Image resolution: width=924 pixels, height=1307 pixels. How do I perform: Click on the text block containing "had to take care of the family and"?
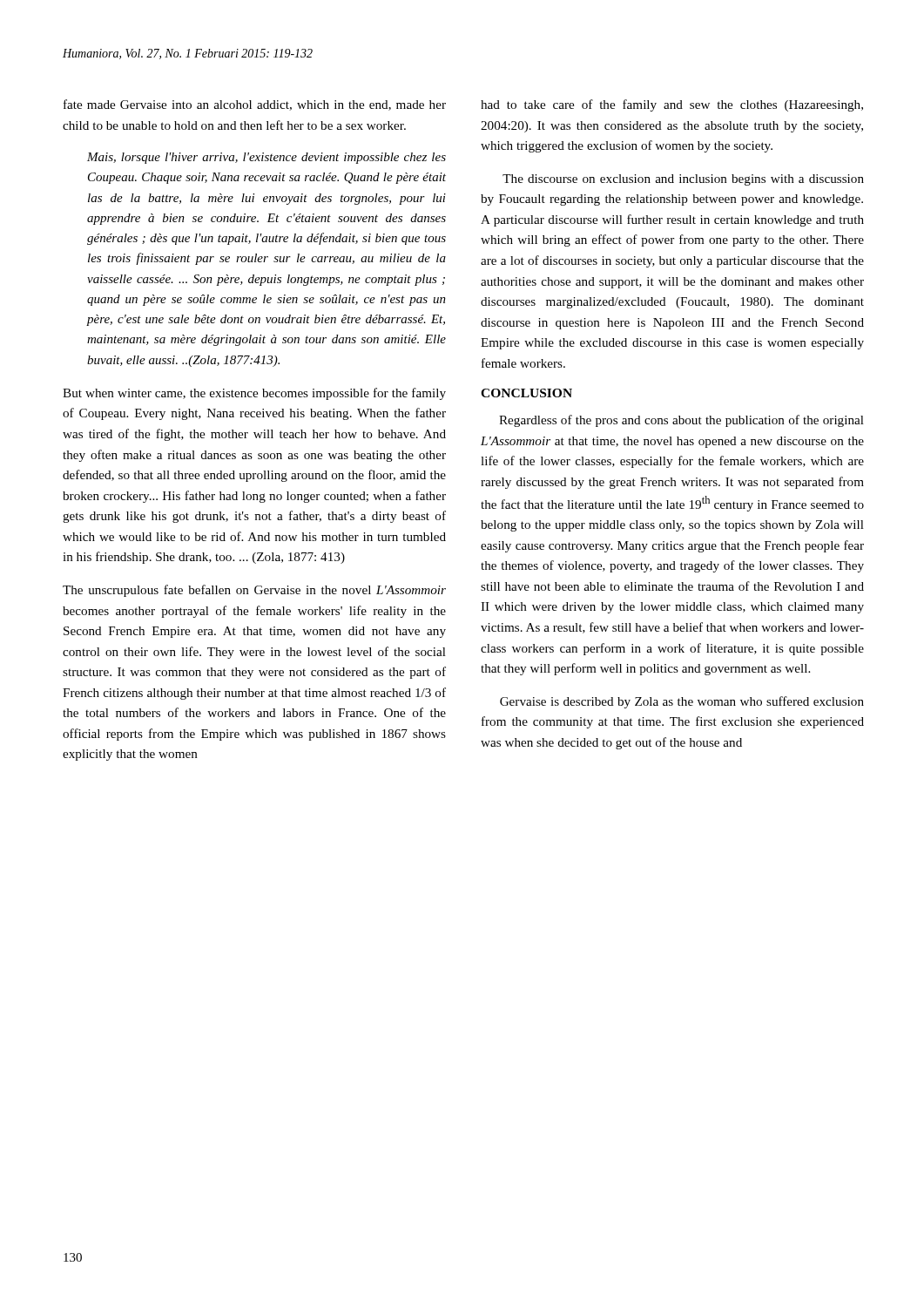point(672,125)
